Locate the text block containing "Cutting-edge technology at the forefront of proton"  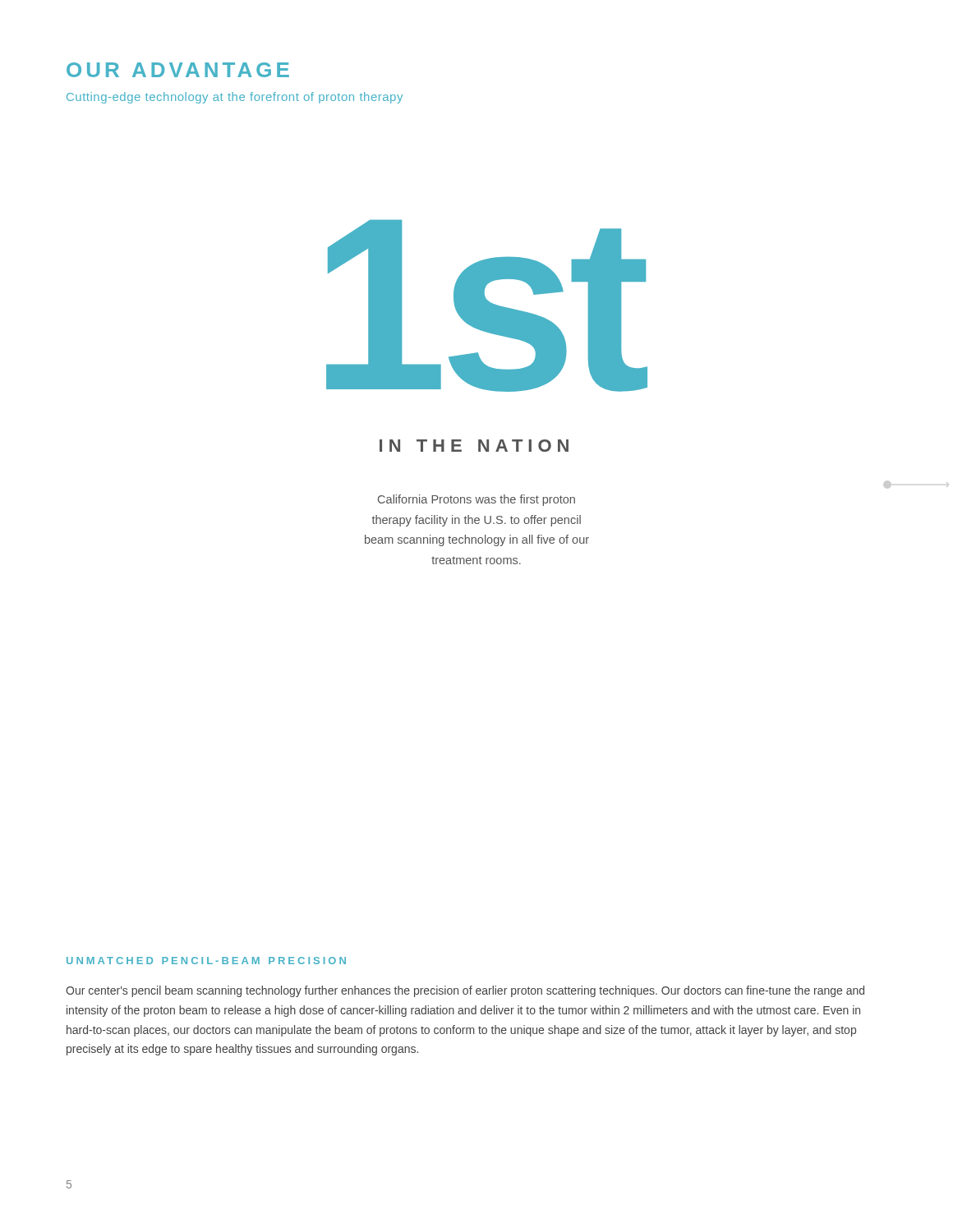coord(235,98)
